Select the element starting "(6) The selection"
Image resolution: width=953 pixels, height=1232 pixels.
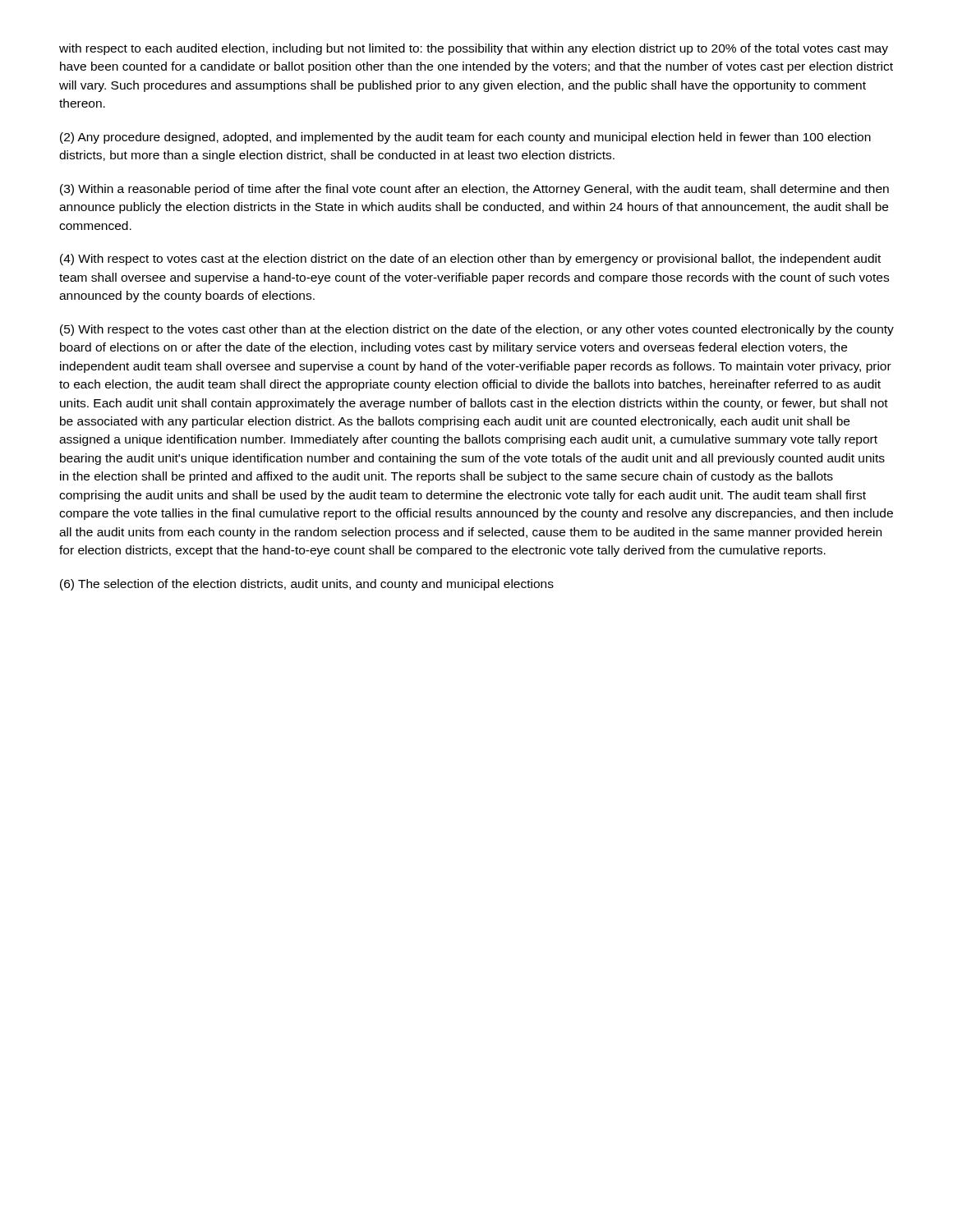306,583
